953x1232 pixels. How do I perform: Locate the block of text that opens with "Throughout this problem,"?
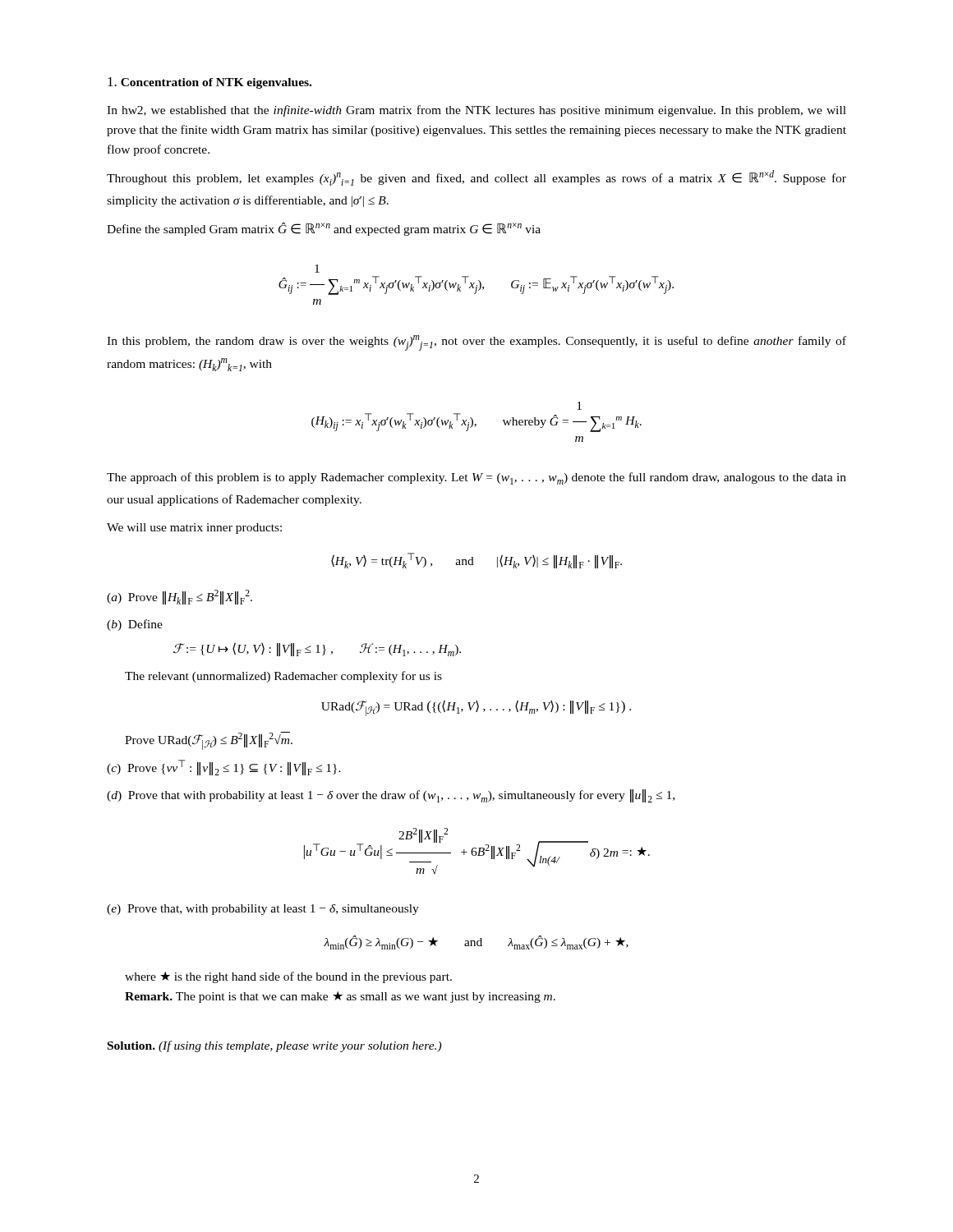click(x=476, y=189)
